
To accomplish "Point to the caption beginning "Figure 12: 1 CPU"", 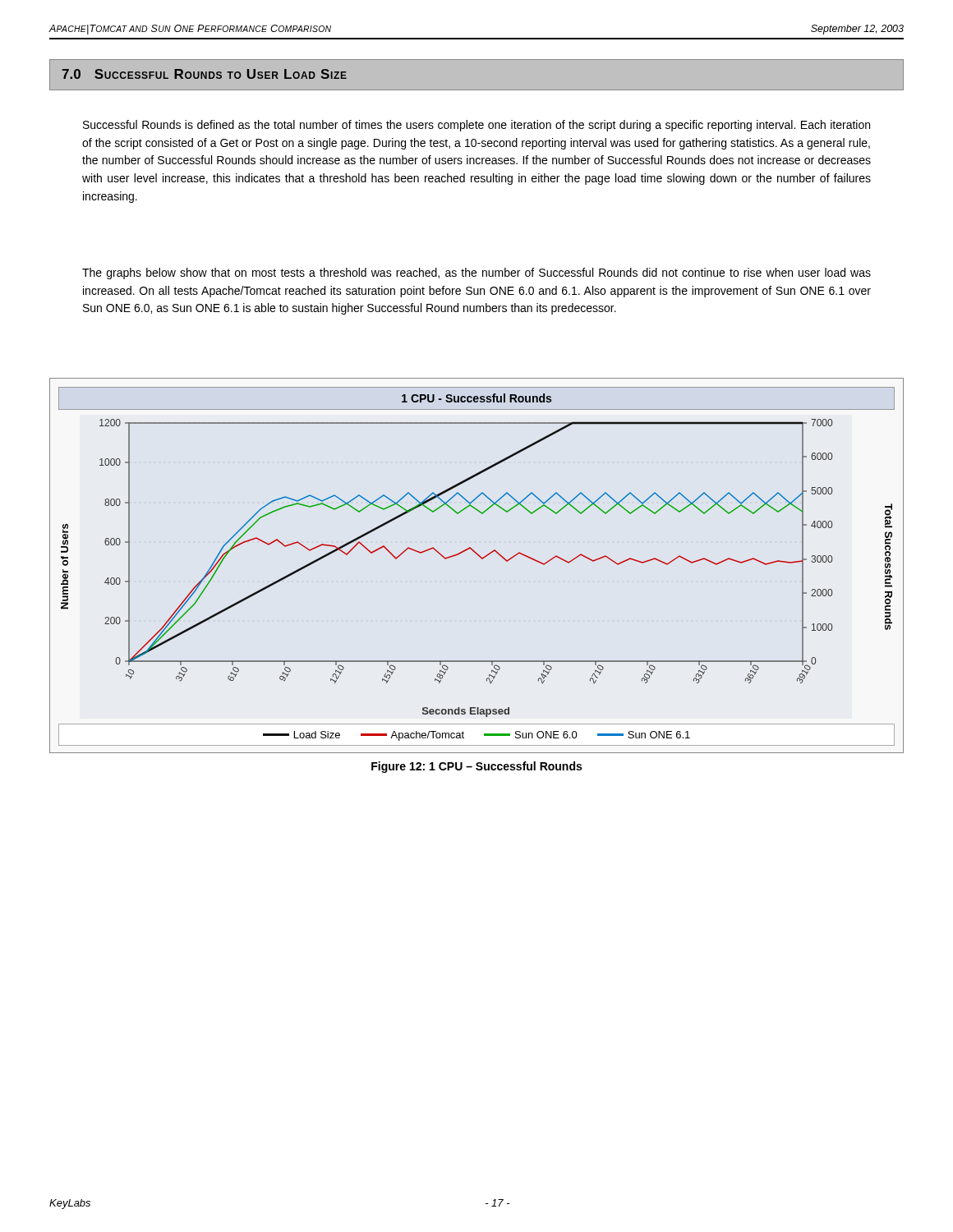I will click(476, 766).
